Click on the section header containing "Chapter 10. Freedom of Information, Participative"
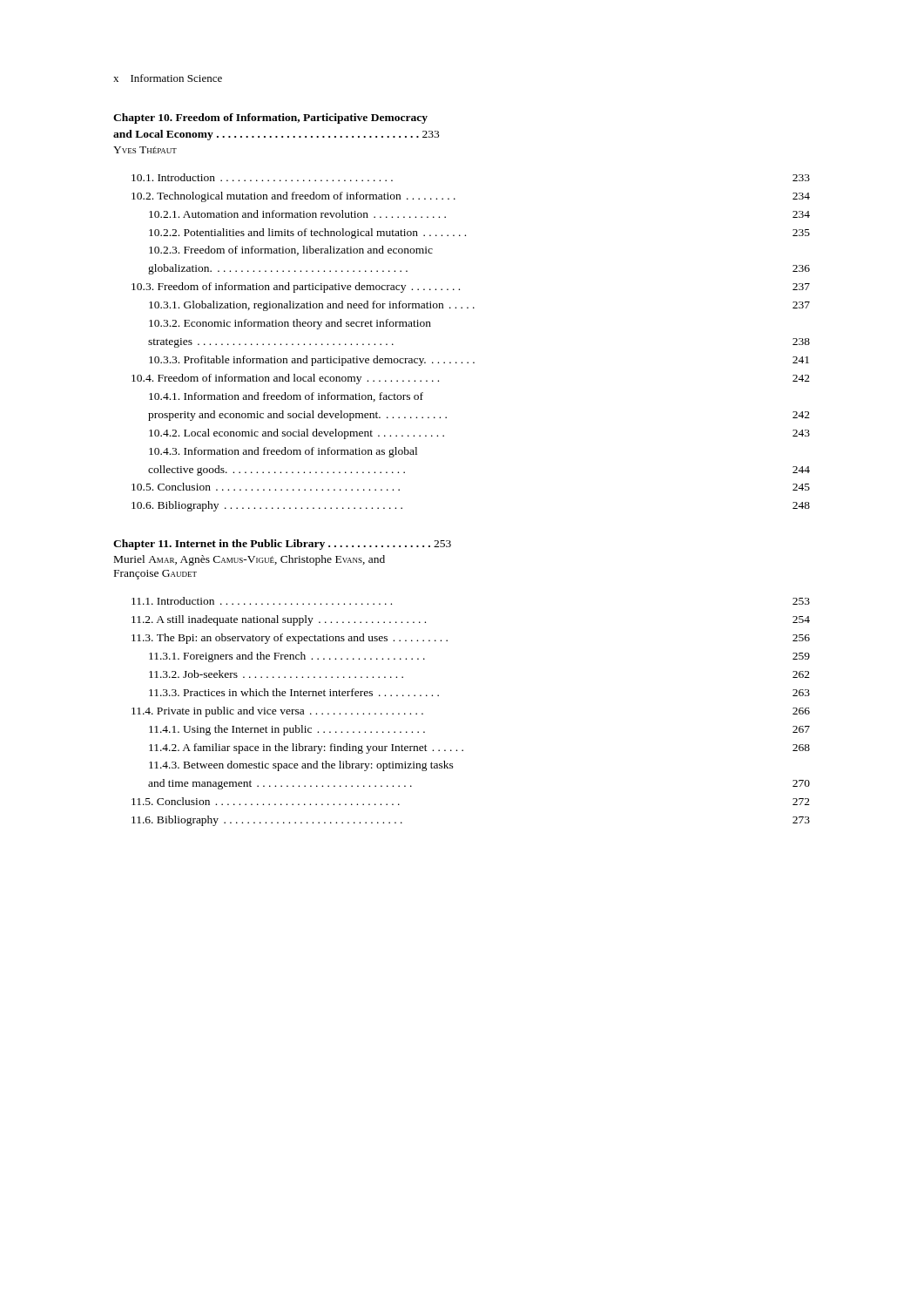 tap(270, 119)
